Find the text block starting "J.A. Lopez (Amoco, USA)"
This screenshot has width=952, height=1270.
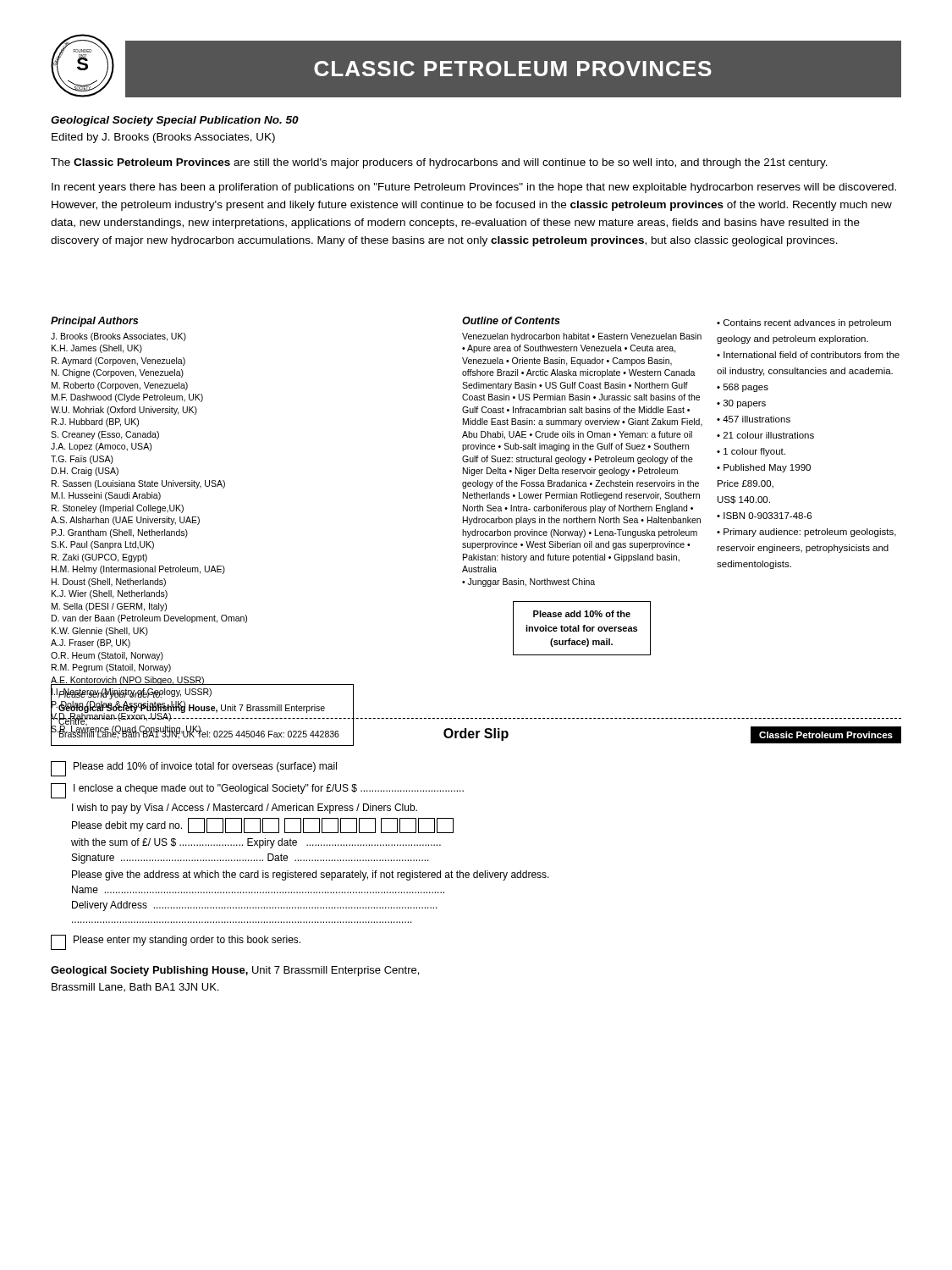(x=101, y=447)
